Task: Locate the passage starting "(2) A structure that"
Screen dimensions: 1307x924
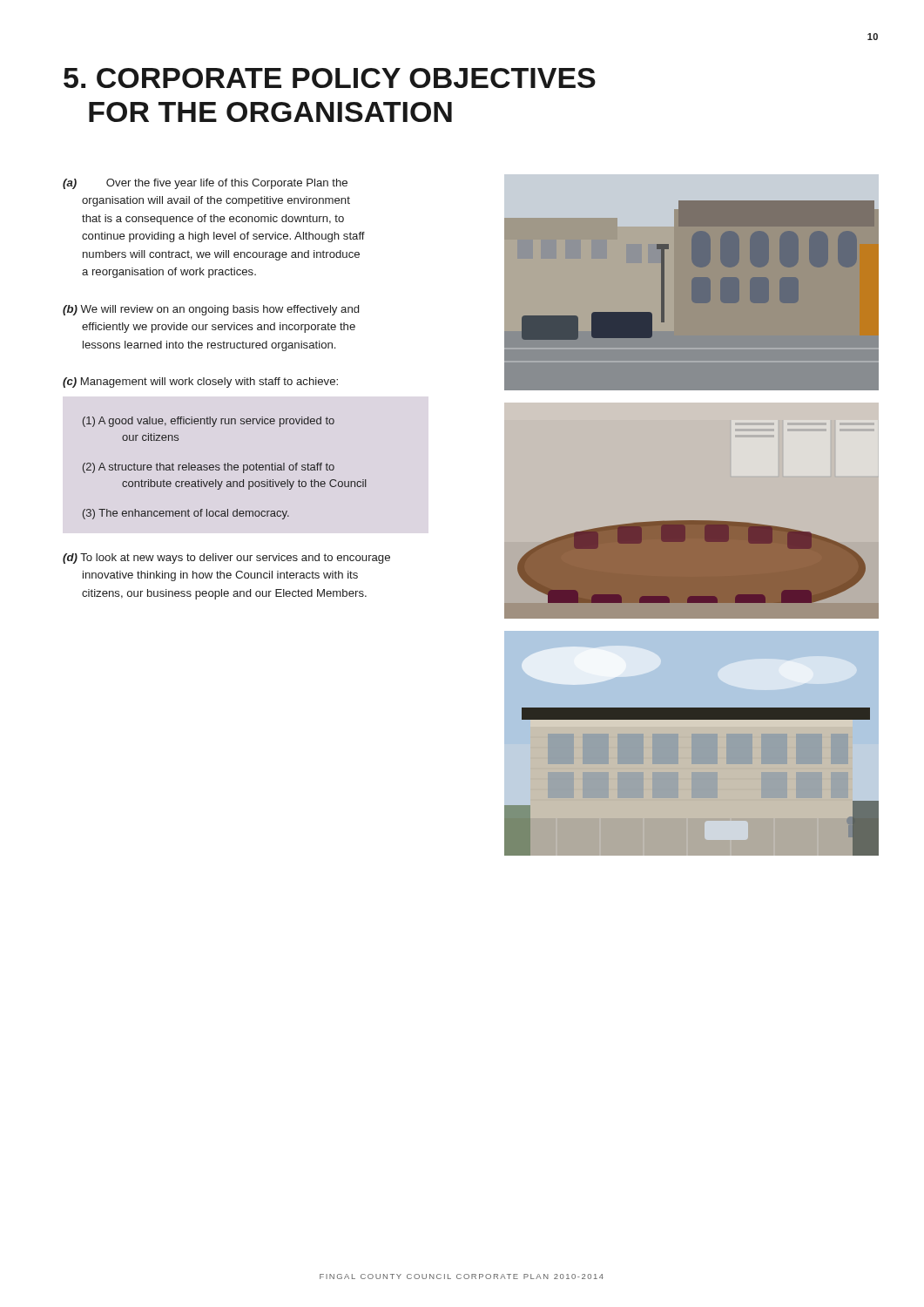Action: tap(224, 475)
